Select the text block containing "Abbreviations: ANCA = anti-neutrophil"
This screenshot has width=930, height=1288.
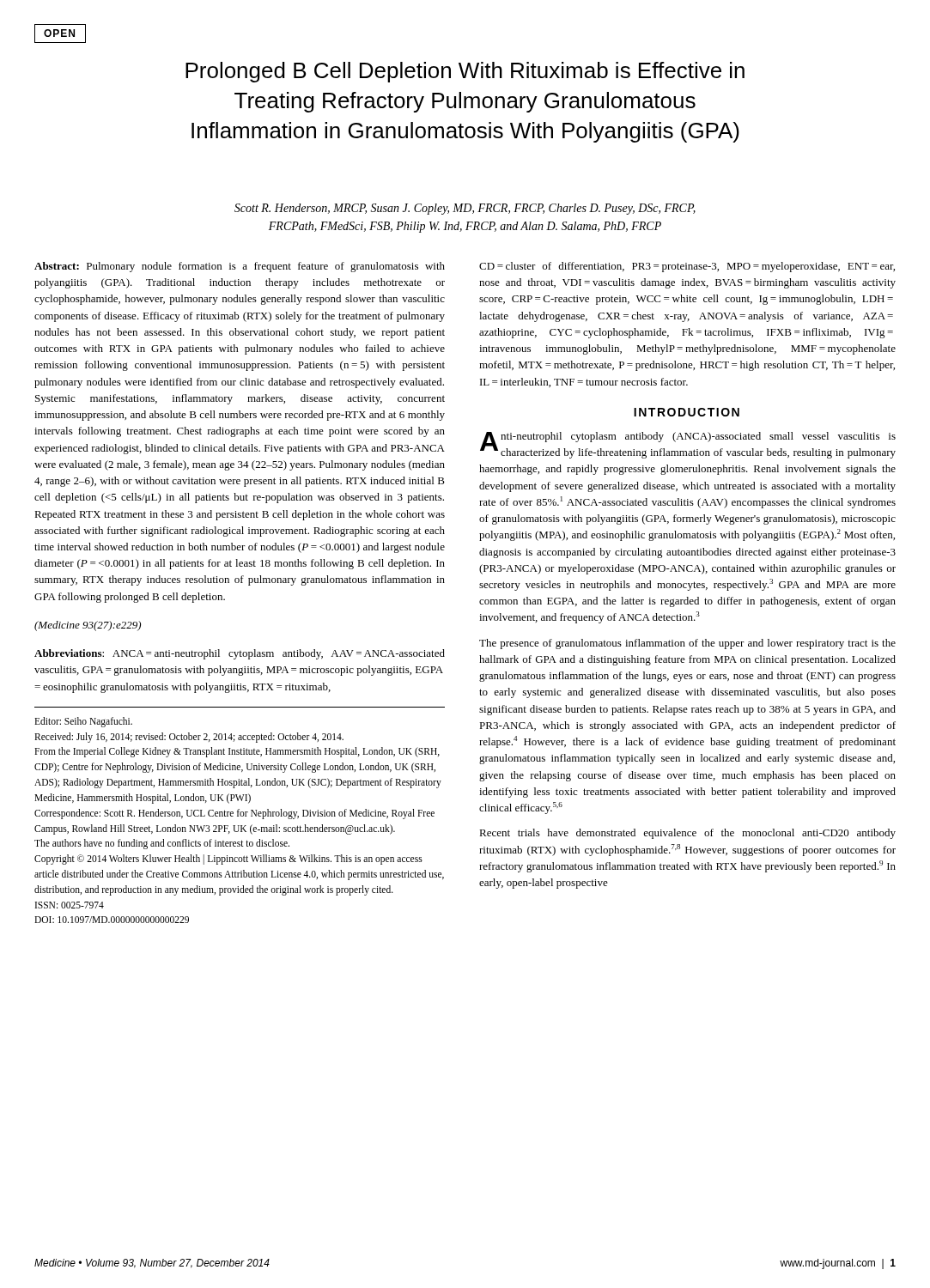coord(240,670)
